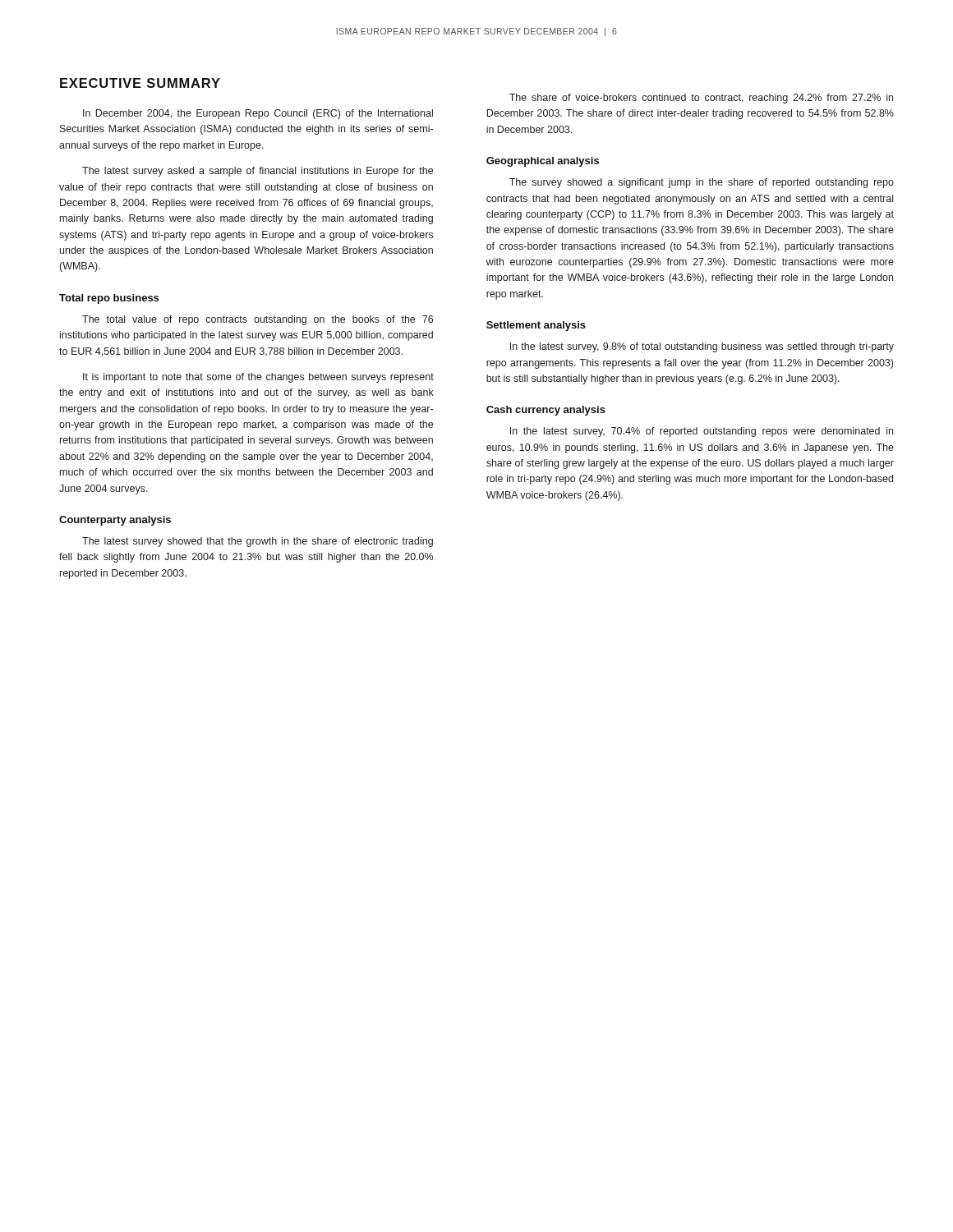Click the passage that begins "The latest survey showed that"

[246, 557]
